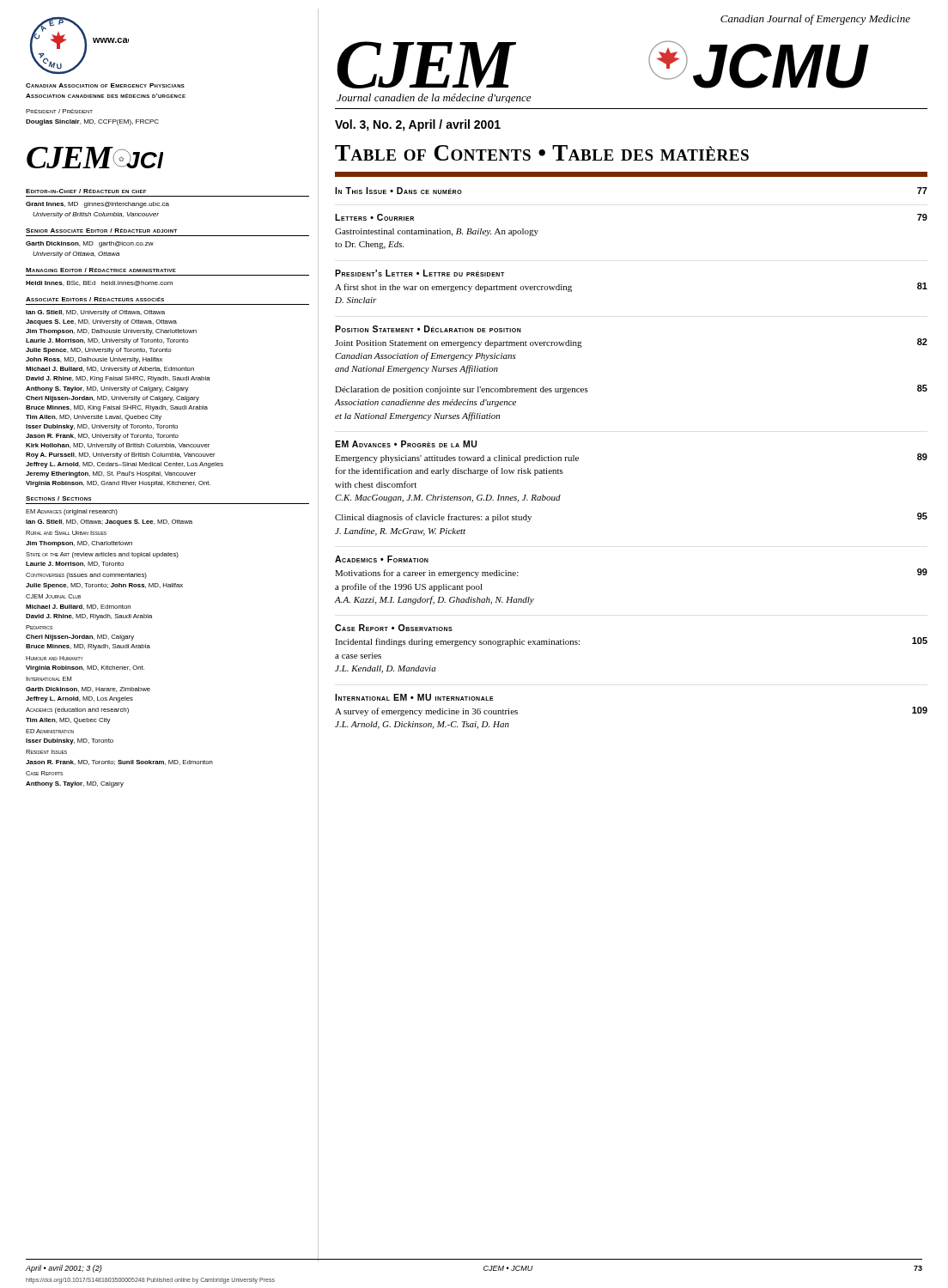Find the text that reads "ED Administration Isser Dubinsky, MD, Toronto"

pos(70,736)
